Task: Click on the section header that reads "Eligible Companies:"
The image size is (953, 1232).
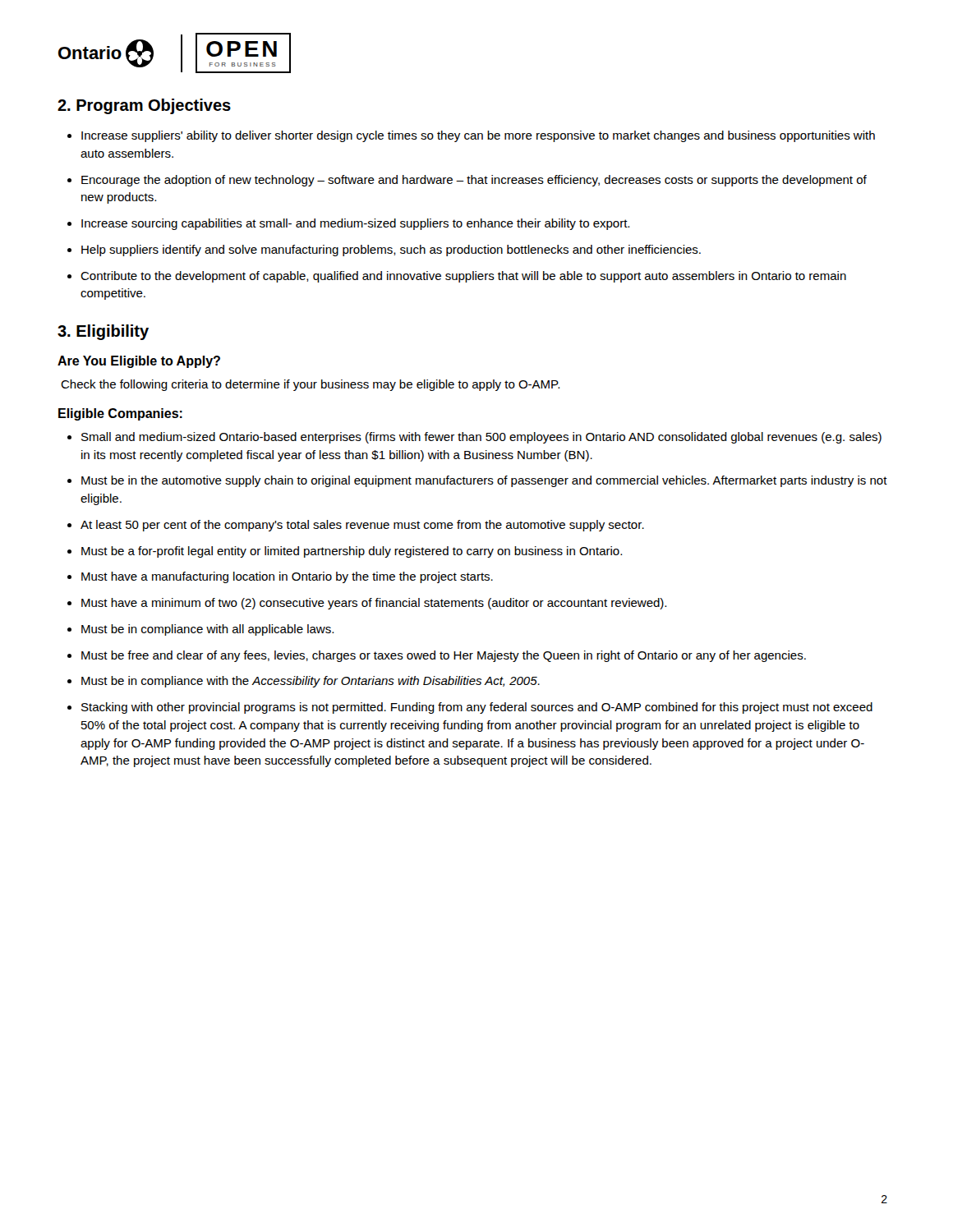Action: tap(120, 413)
